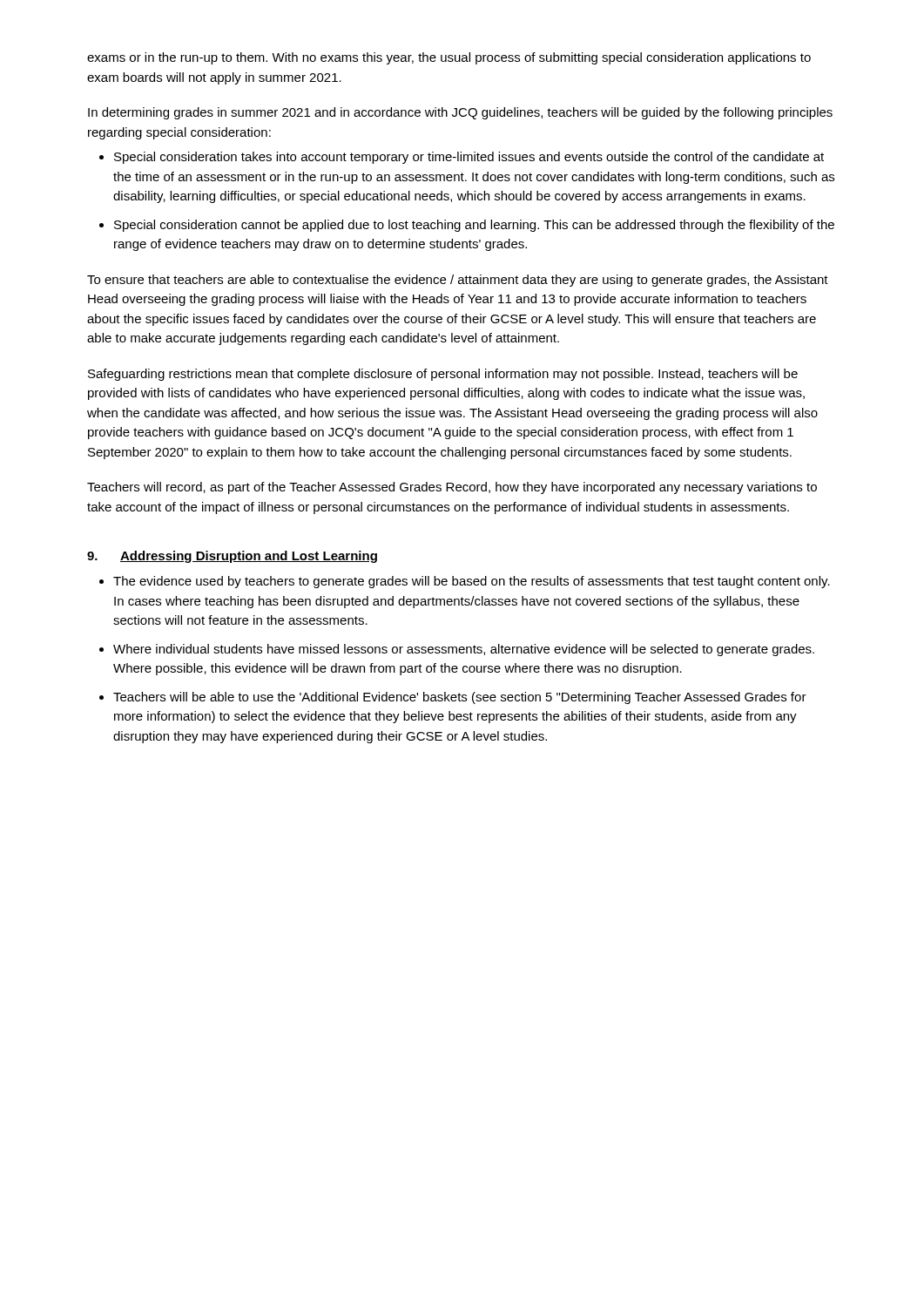Select the element starting "Special consideration takes into account temporary or"
The width and height of the screenshot is (924, 1307).
(475, 177)
